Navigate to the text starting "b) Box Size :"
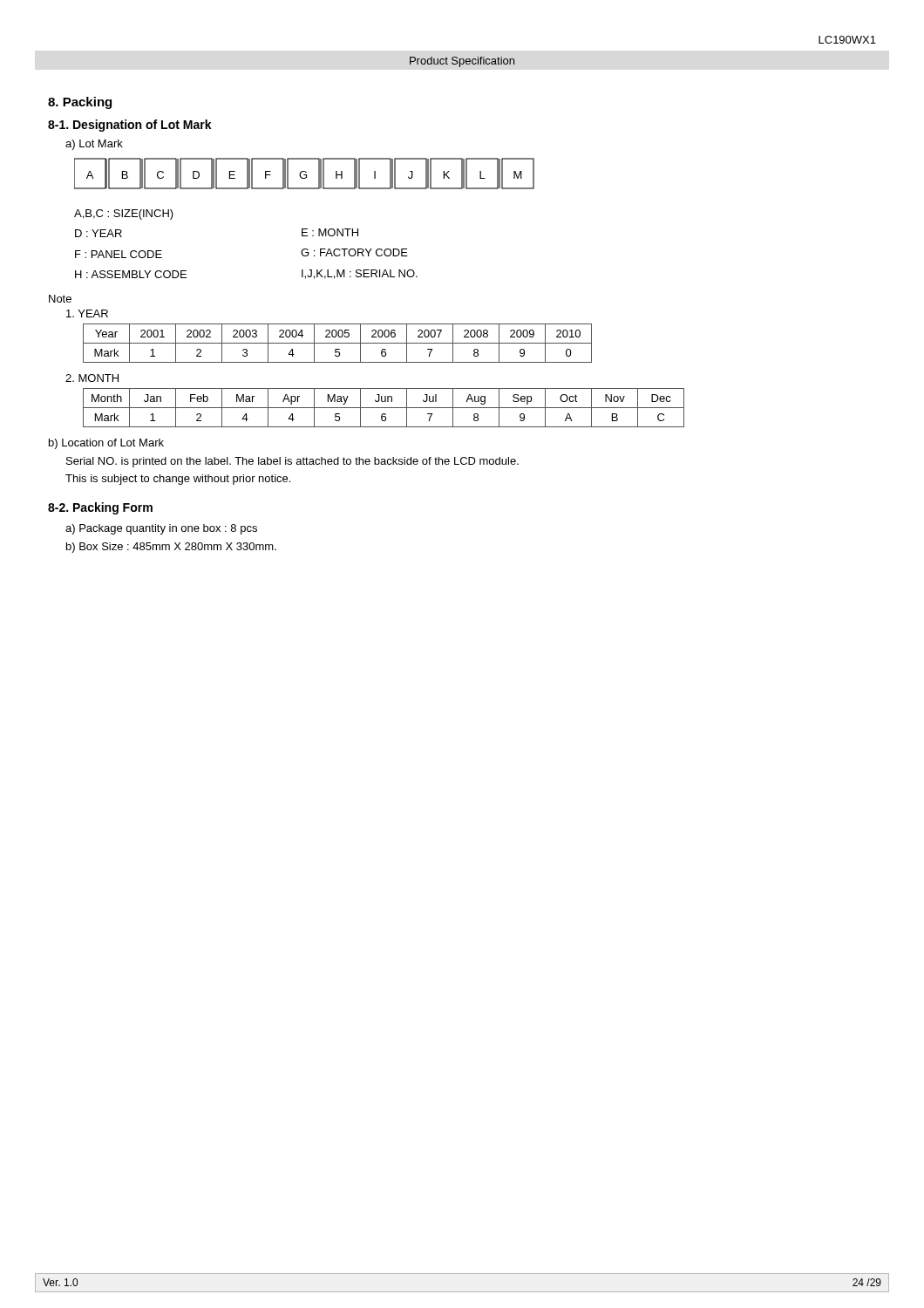Viewport: 924px width, 1308px height. coord(171,546)
